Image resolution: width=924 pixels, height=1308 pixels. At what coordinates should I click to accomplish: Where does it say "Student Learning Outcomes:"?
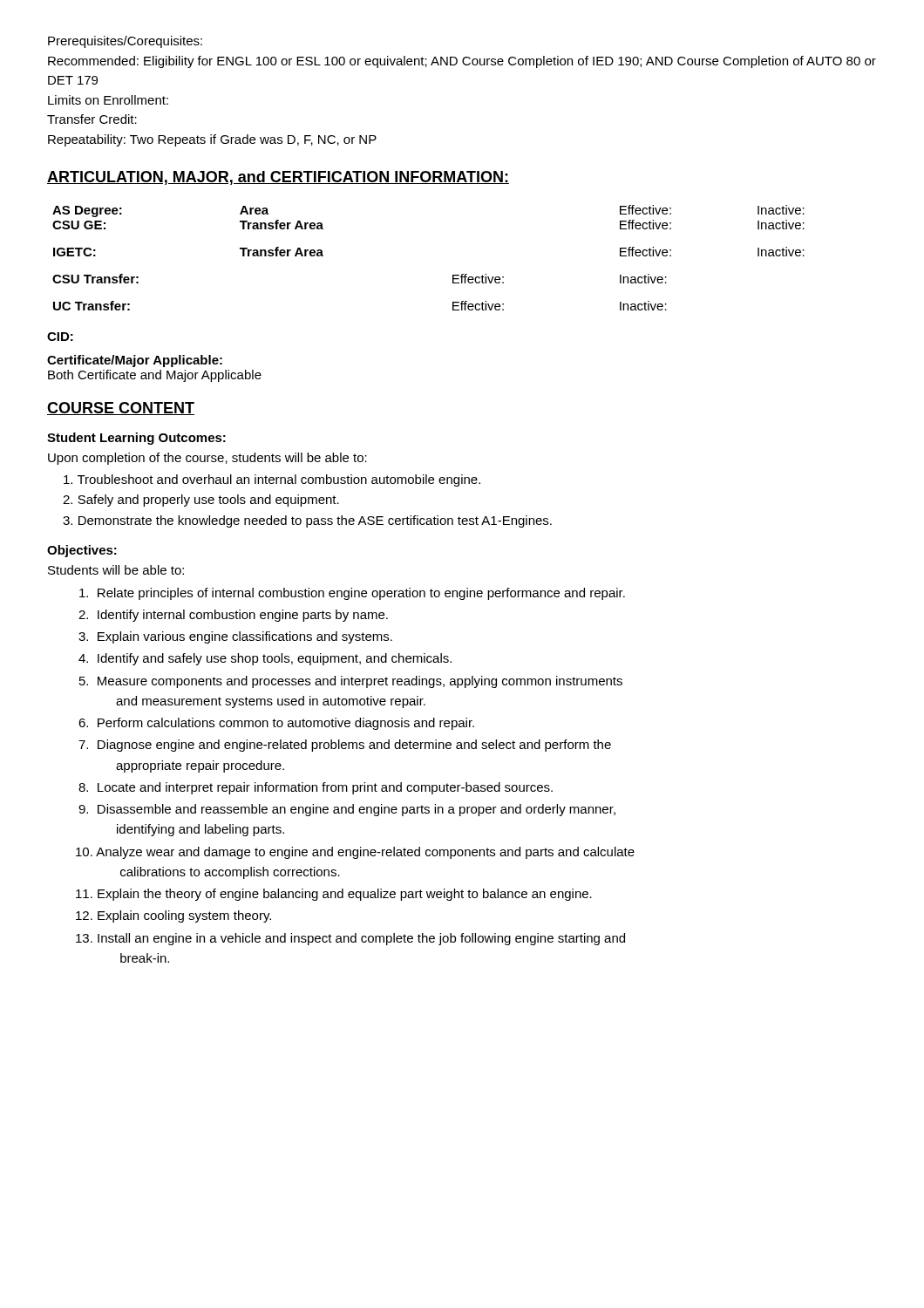pyautogui.click(x=137, y=437)
